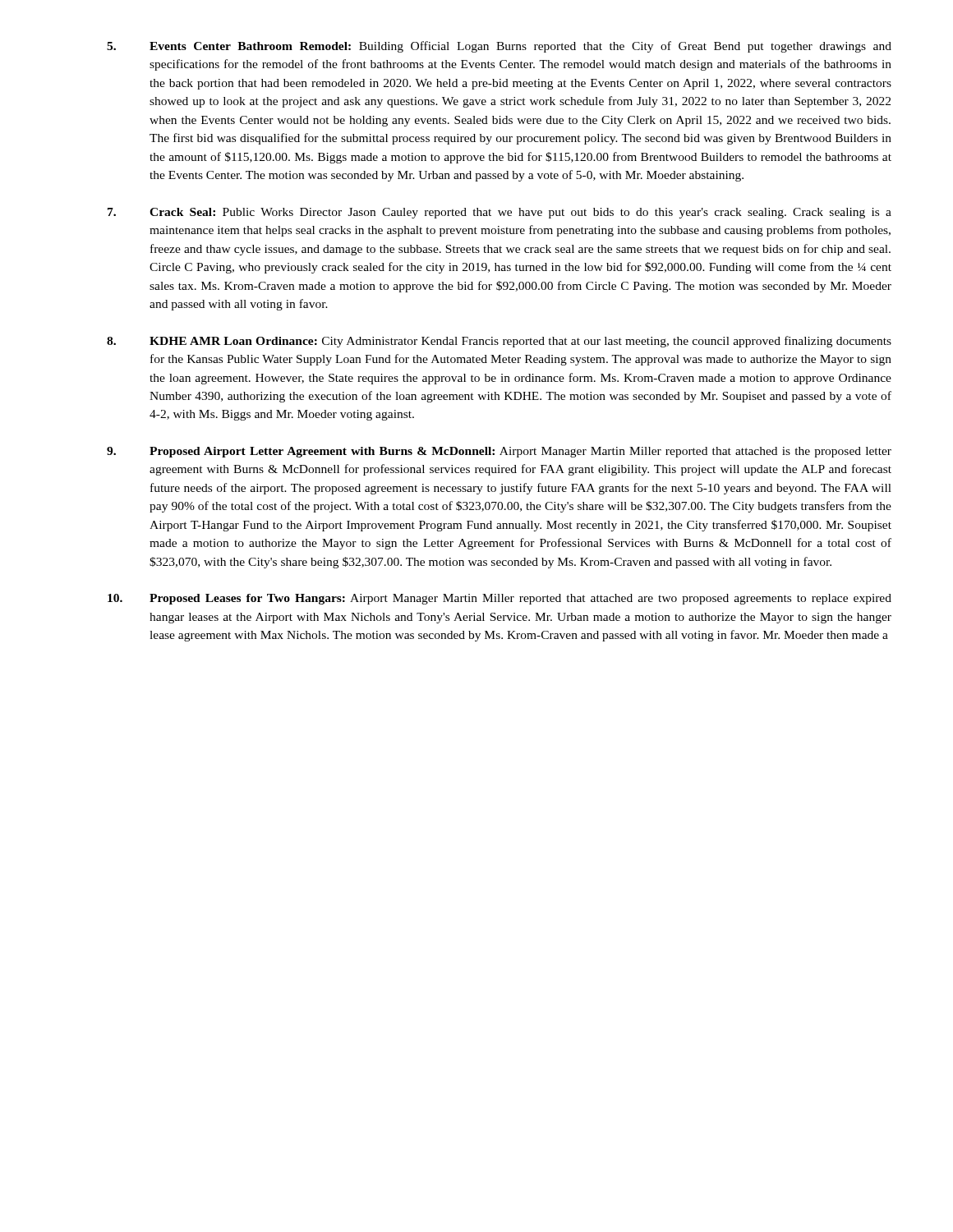Click on the list item that says "9. Proposed Airport Letter Agreement with Burns &"
The height and width of the screenshot is (1232, 953).
499,506
